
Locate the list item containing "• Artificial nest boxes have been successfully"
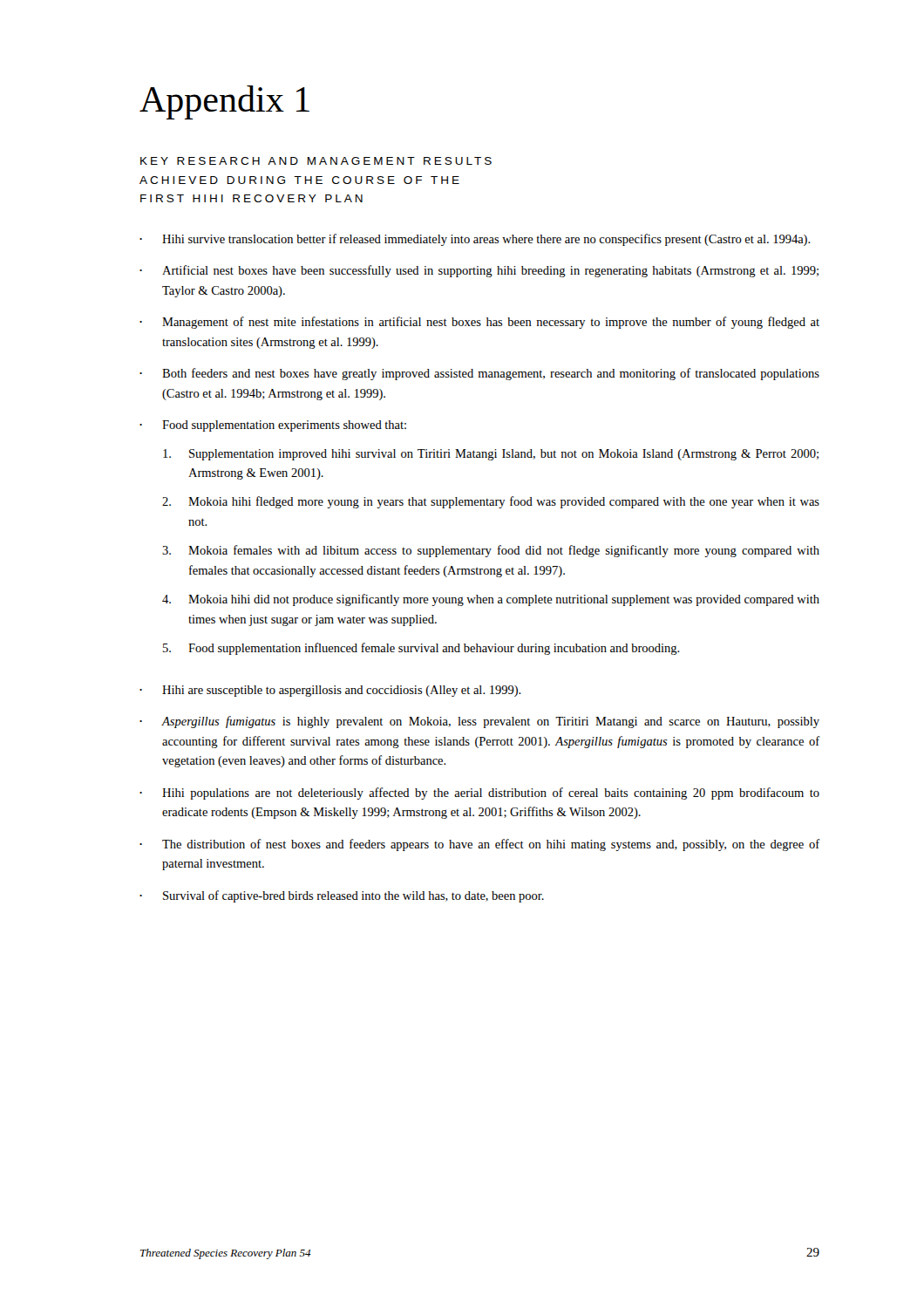(479, 281)
